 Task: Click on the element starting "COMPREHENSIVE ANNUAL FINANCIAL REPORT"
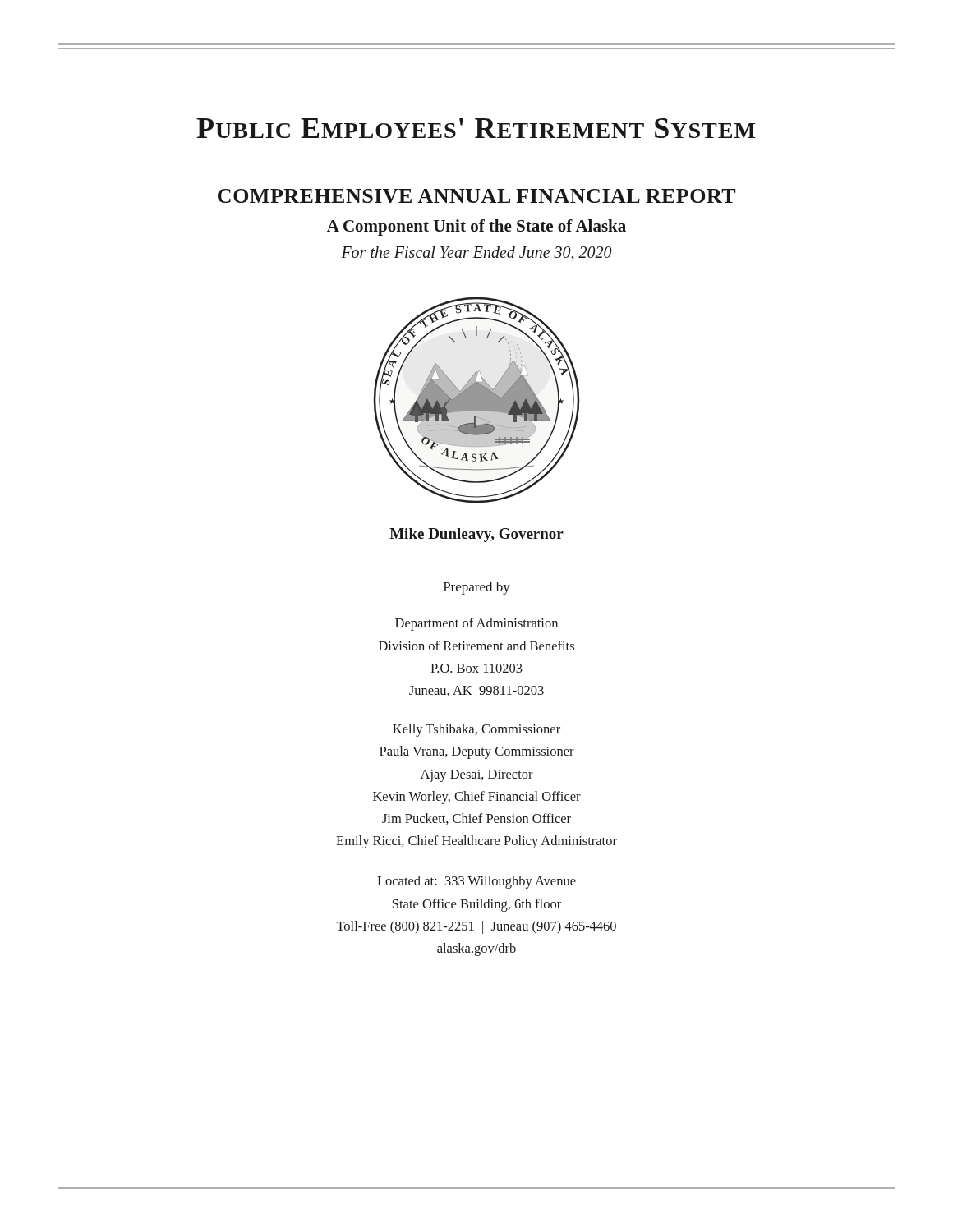coord(476,196)
